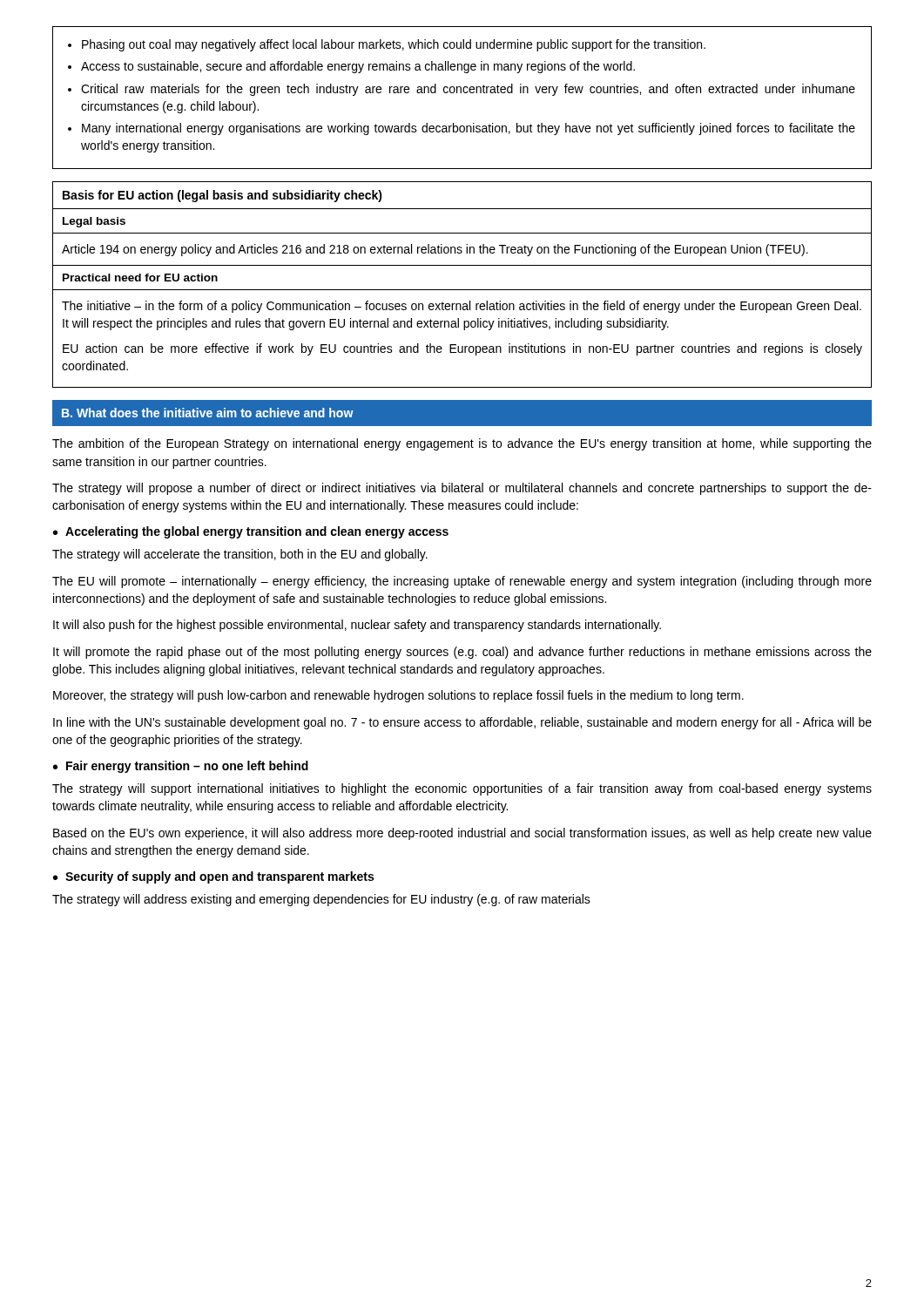924x1307 pixels.
Task: Find the section header containing "B. What does the"
Action: [x=207, y=413]
